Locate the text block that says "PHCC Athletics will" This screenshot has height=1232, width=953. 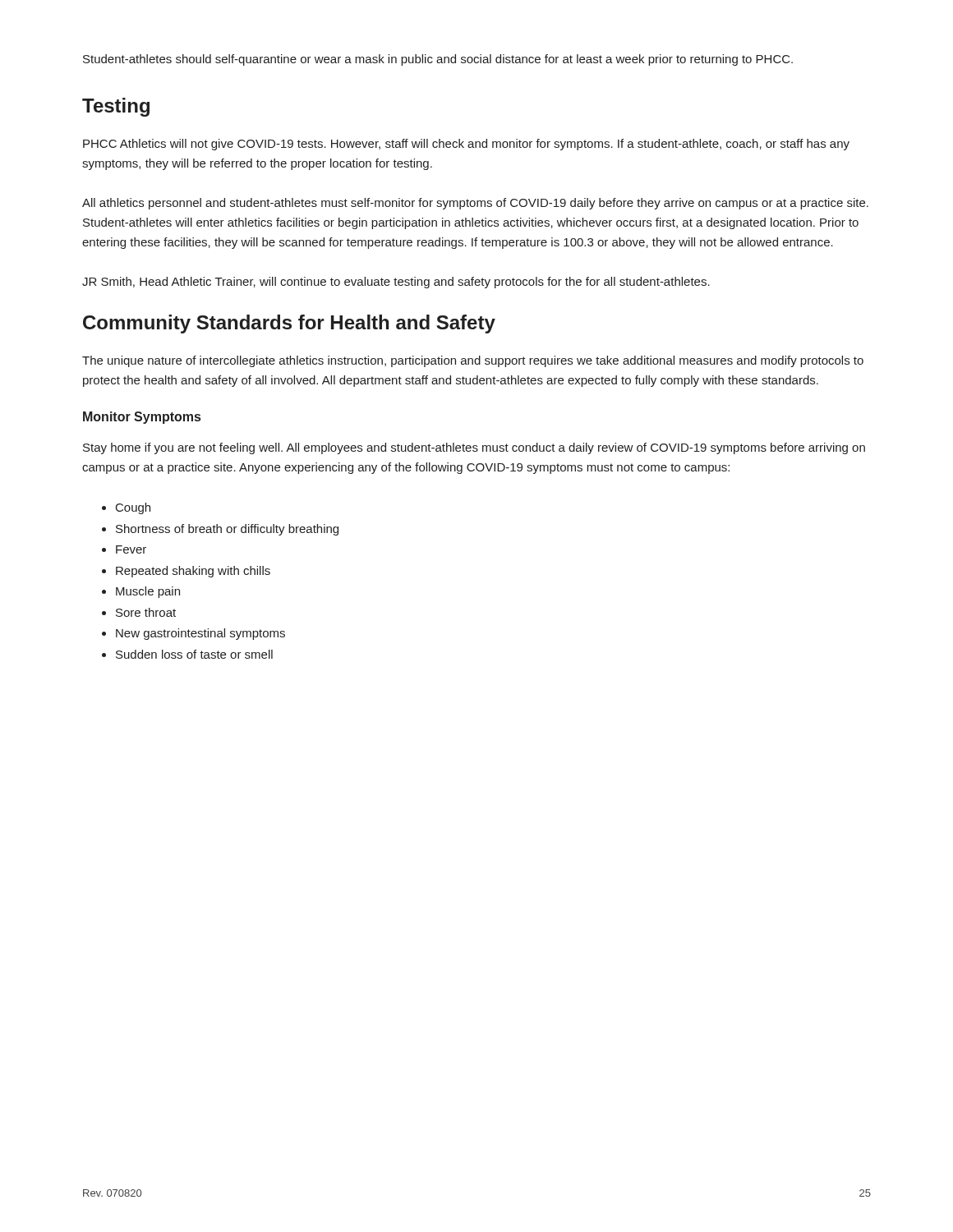466,153
